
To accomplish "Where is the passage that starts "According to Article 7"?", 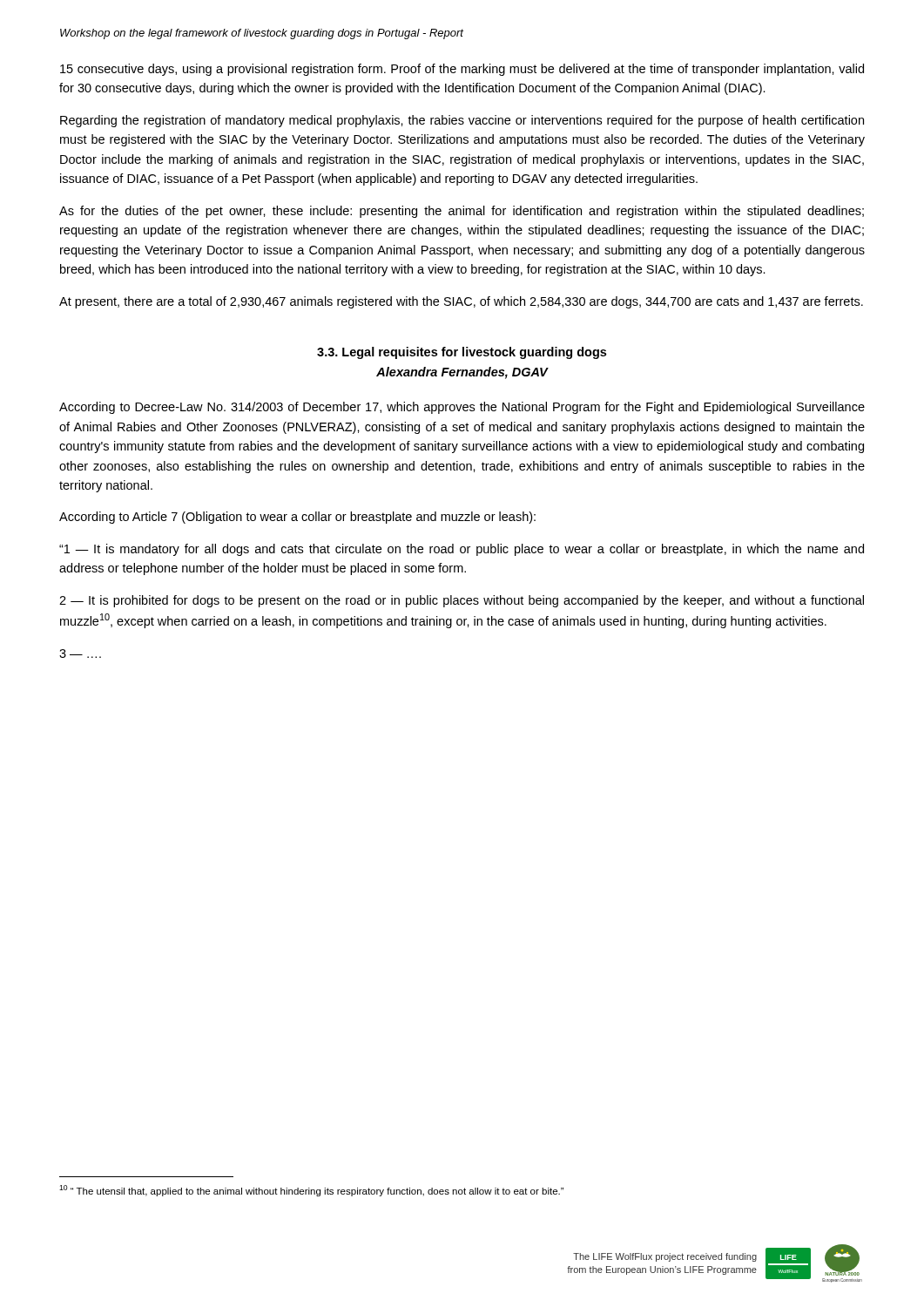I will pyautogui.click(x=462, y=517).
